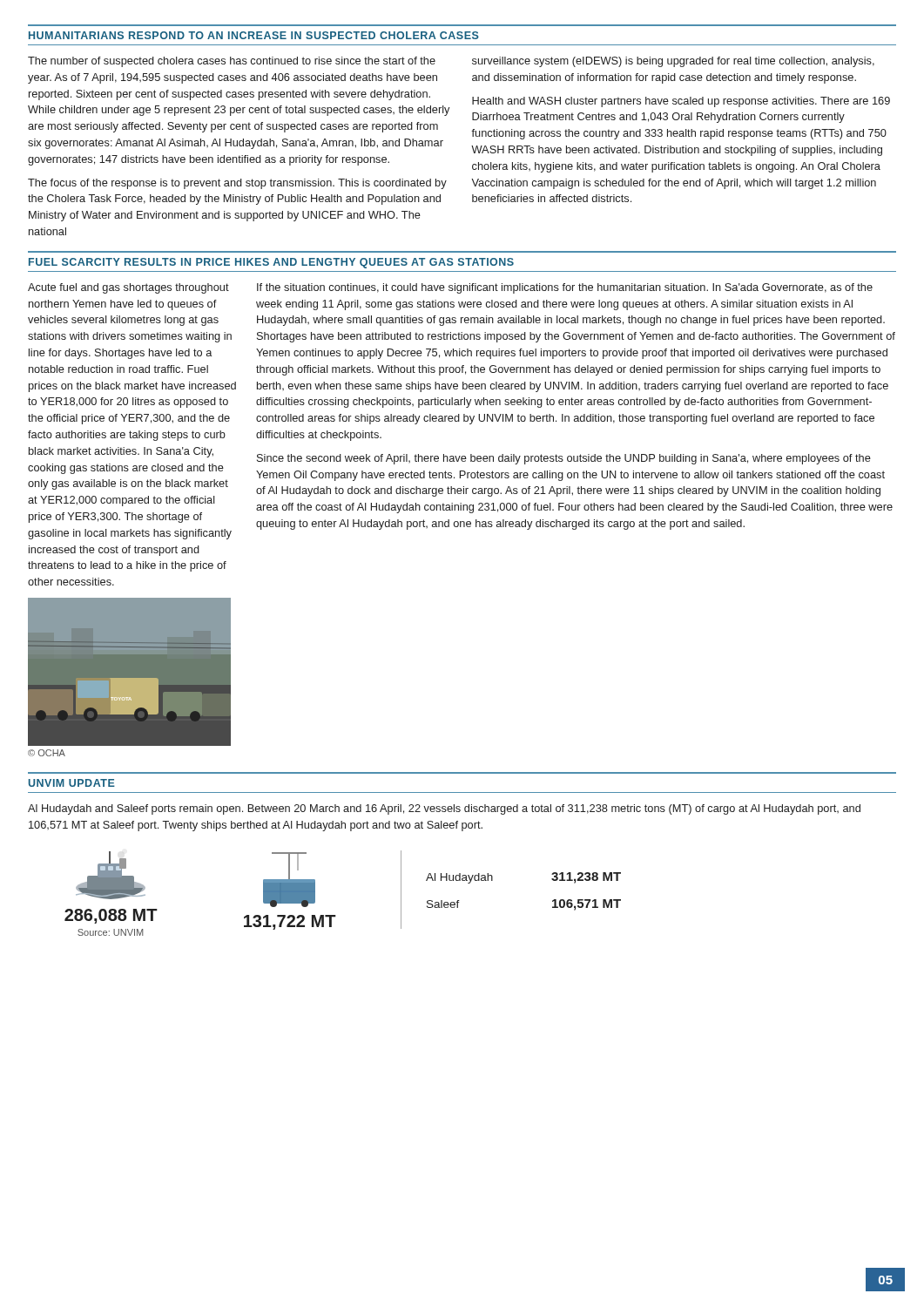This screenshot has height=1307, width=924.
Task: Point to the block beginning "Al Hudaydah and Saleef ports remain open."
Action: (444, 816)
